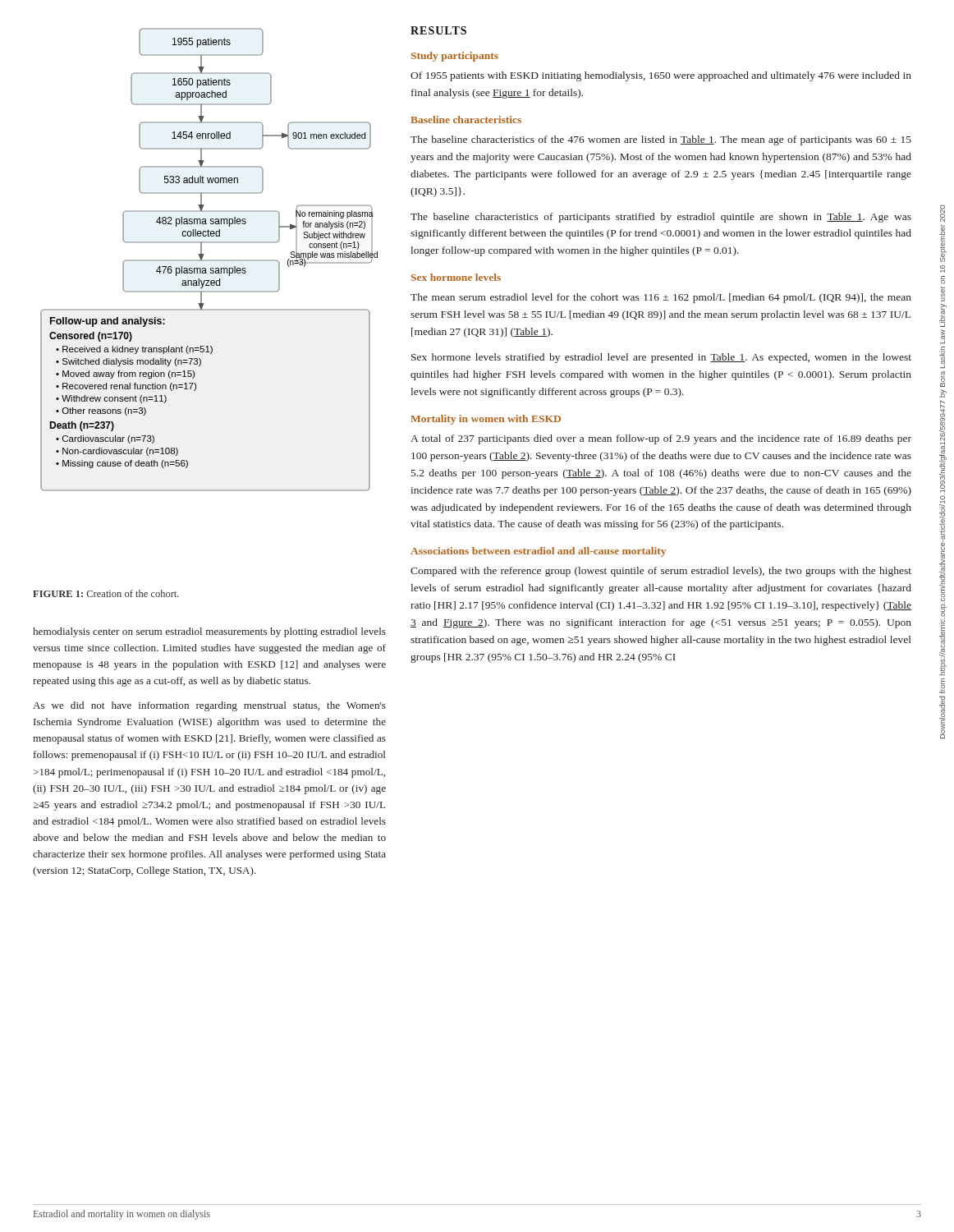954x1232 pixels.
Task: Where is the passage that starts "Of 1955 patients with ESKD initiating hemodialysis, 1650"?
Action: click(661, 84)
